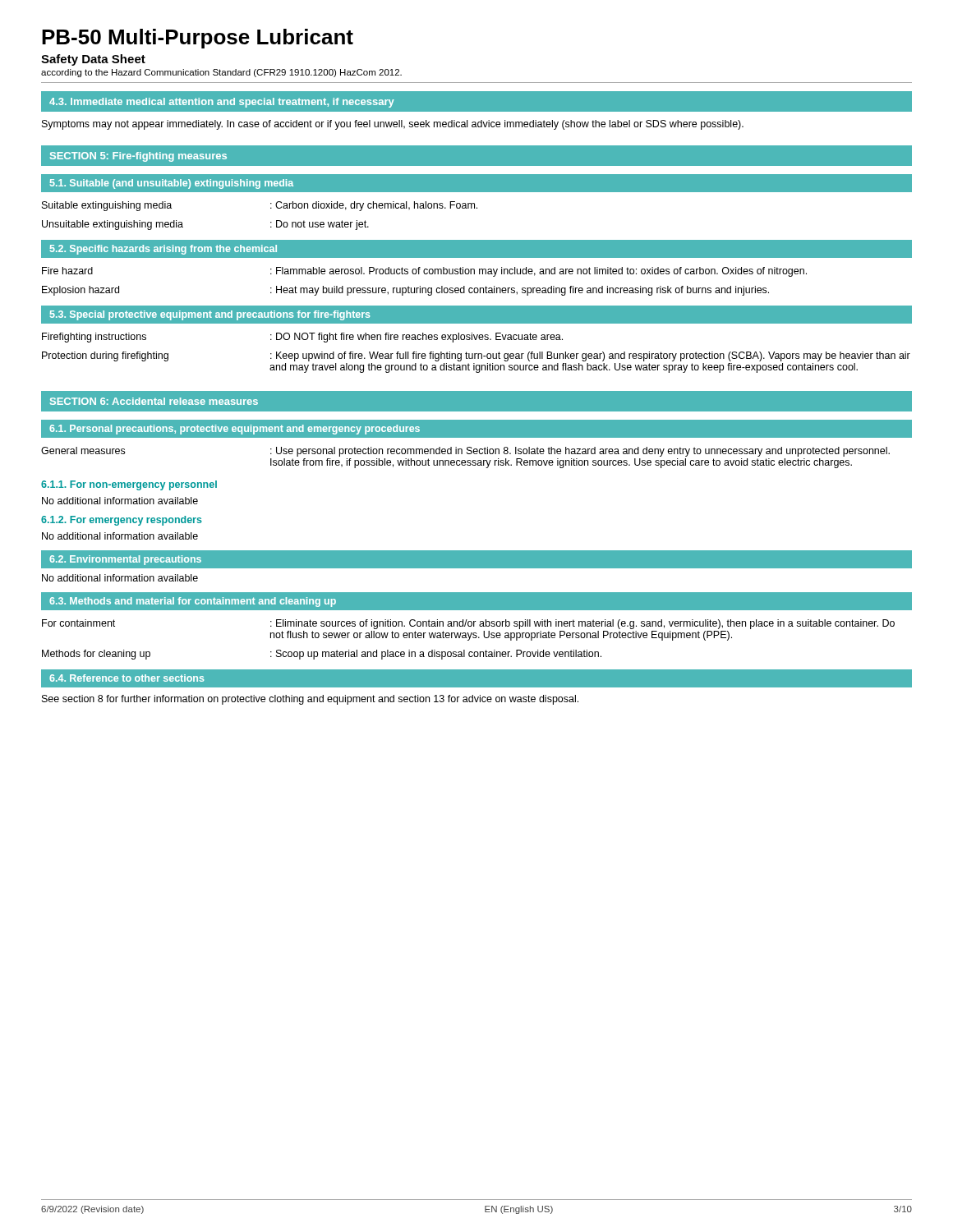
Task: Find the section header that reads "5.3. Special protective equipment and precautions"
Action: [210, 314]
